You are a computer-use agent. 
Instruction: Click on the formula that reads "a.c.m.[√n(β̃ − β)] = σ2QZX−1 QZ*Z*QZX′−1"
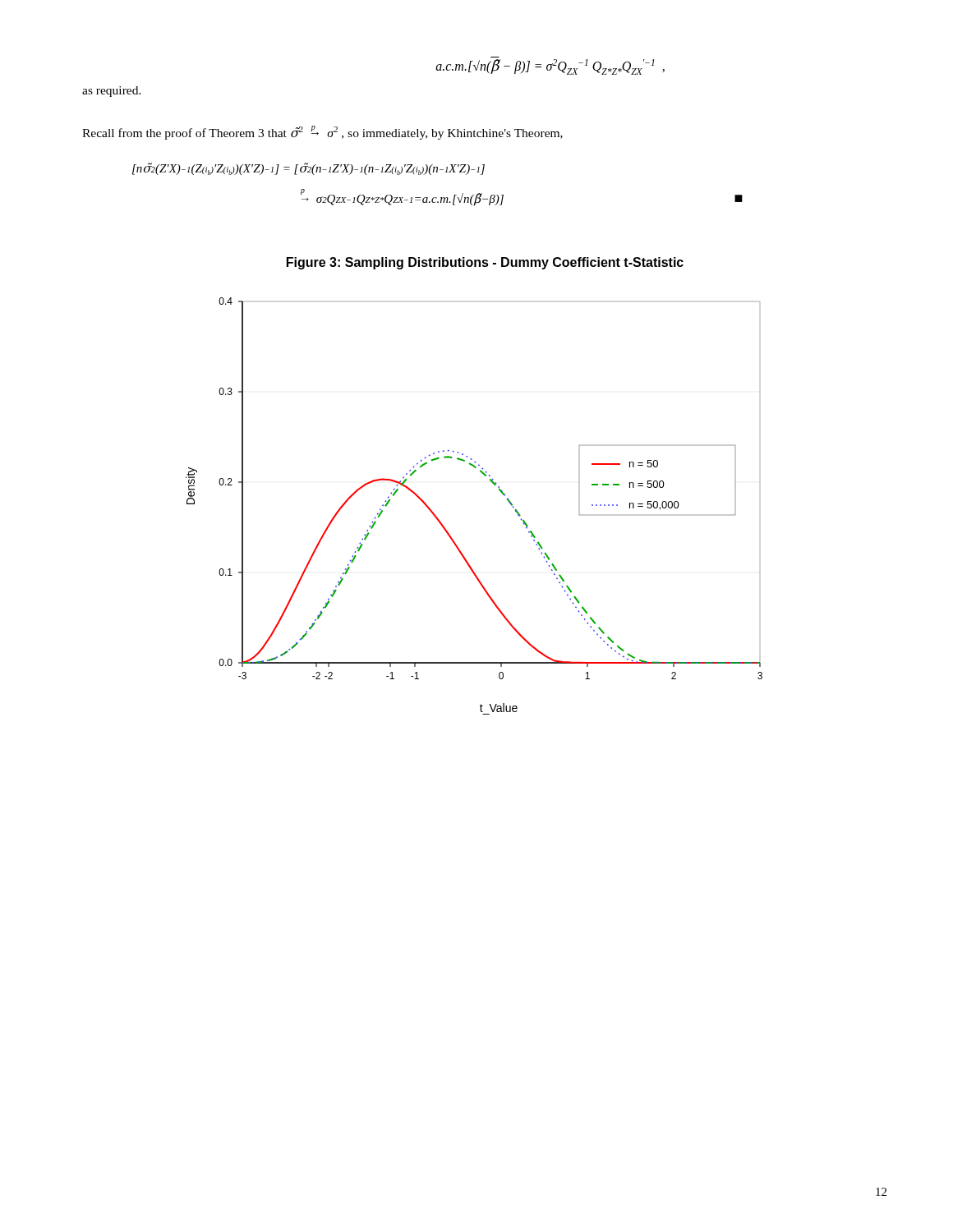pyautogui.click(x=550, y=67)
